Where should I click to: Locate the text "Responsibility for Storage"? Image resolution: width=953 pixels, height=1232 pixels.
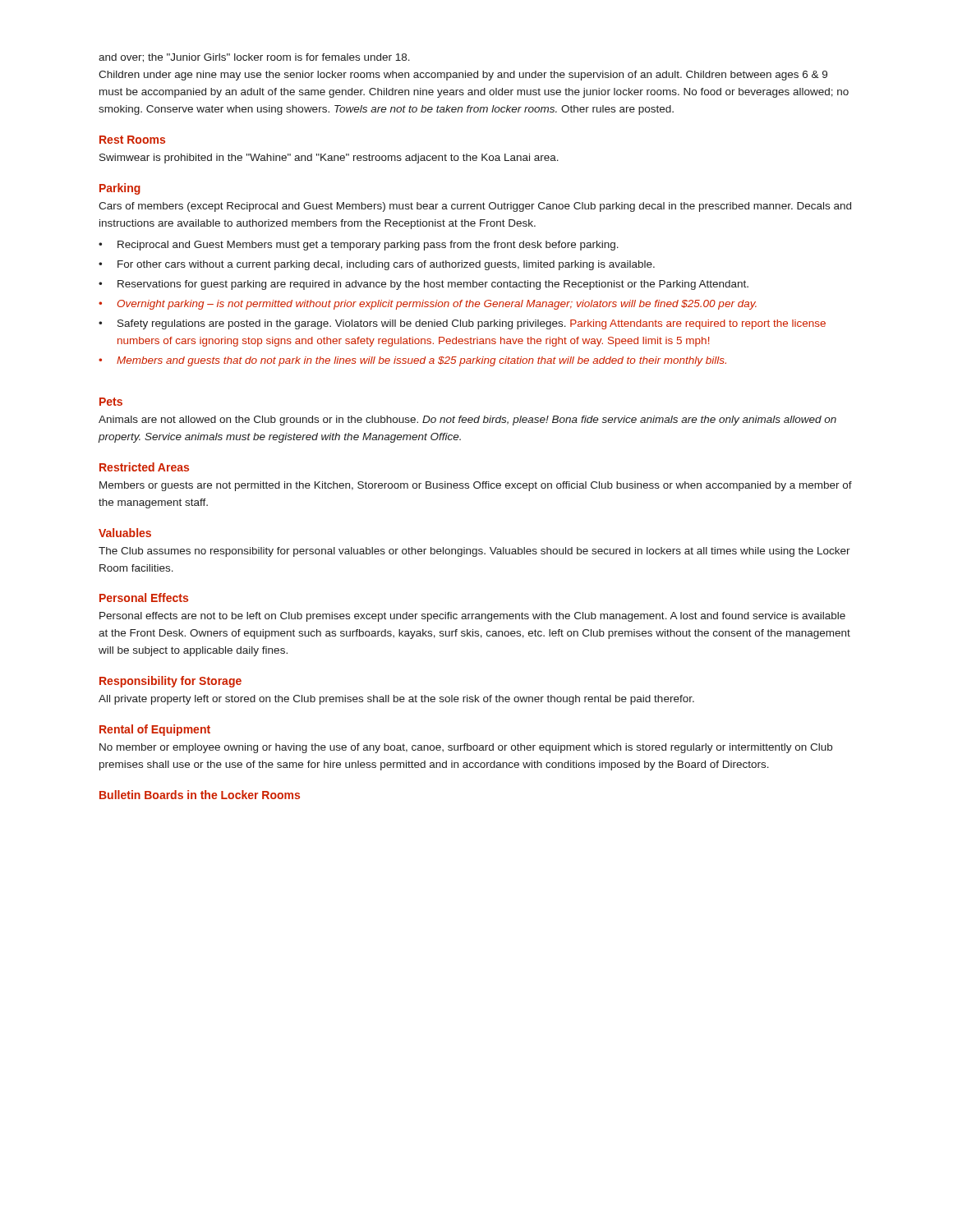pos(170,681)
